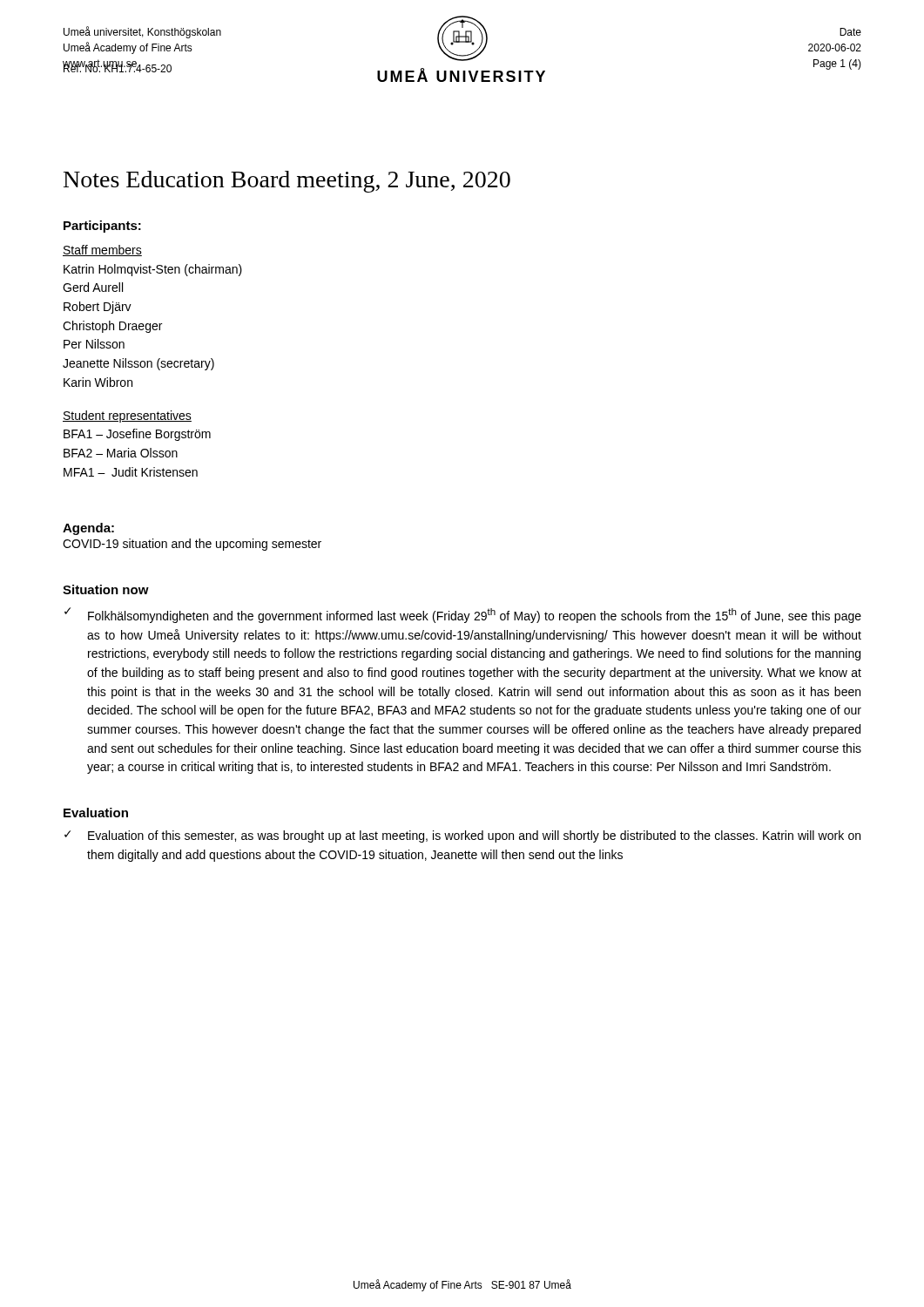Click on the element starting "COVID-19 situation and the upcoming"
Viewport: 924px width, 1307px height.
click(x=192, y=544)
